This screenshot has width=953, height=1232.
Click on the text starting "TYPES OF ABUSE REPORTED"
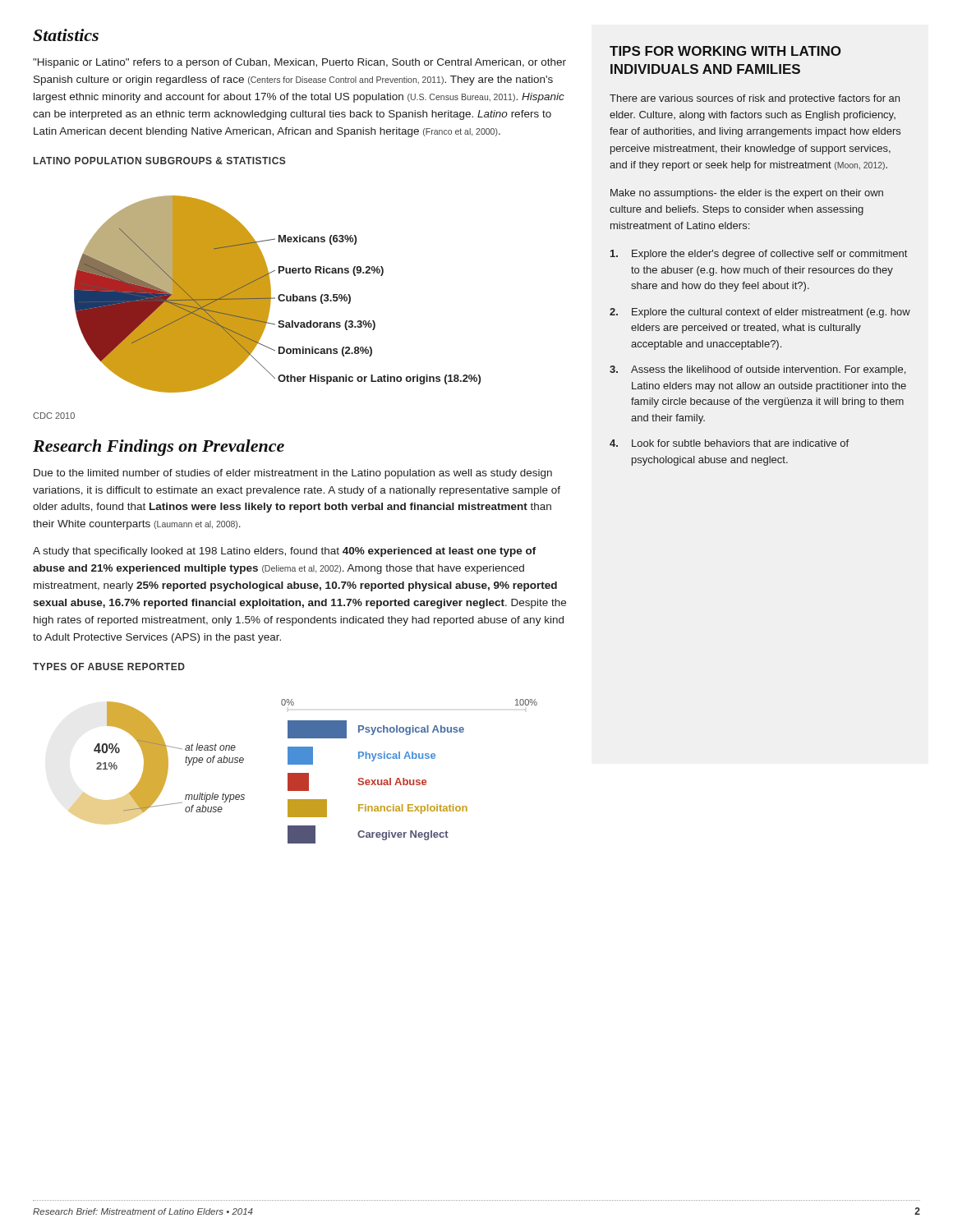point(109,667)
